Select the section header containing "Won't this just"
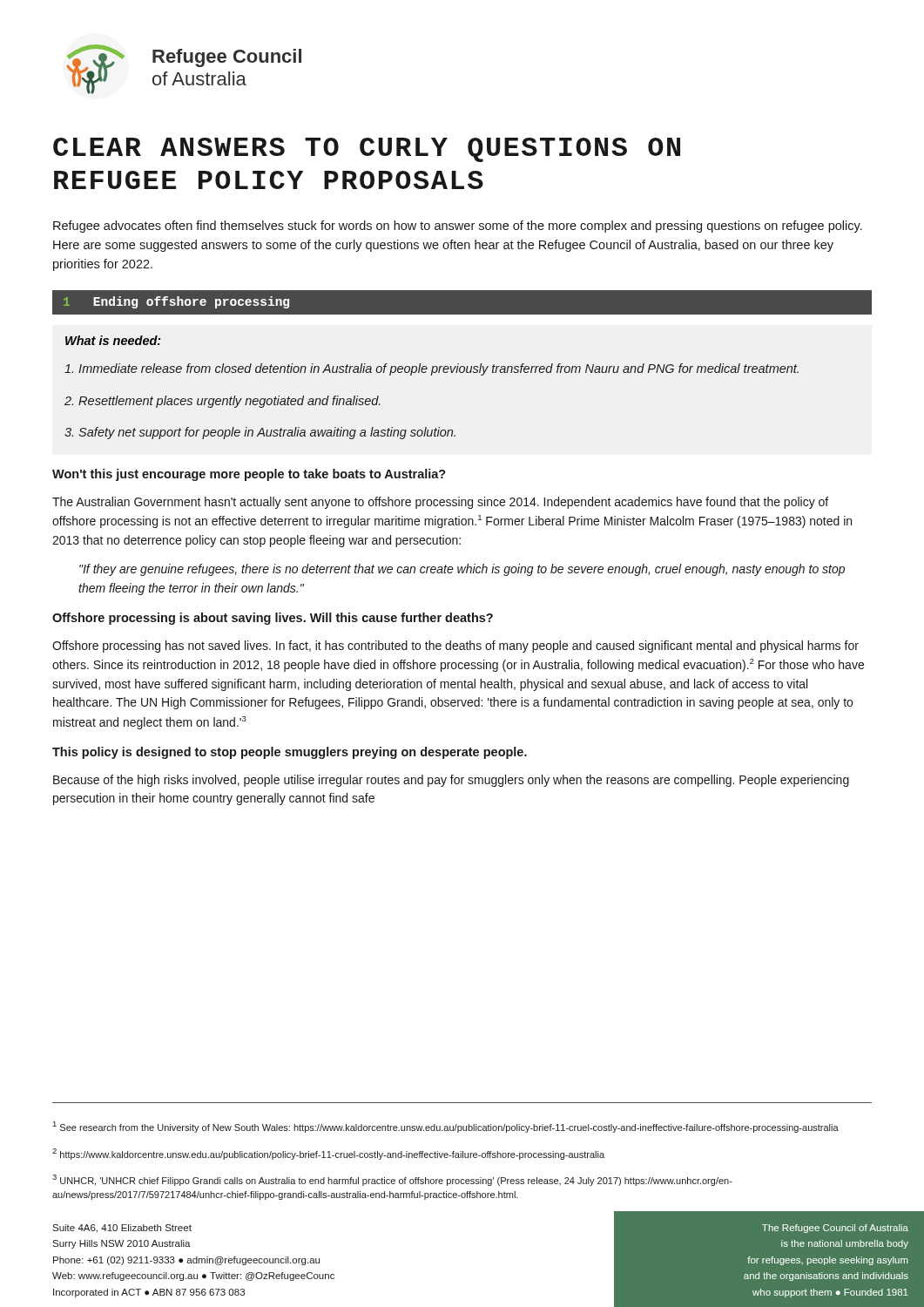The image size is (924, 1307). coord(249,475)
